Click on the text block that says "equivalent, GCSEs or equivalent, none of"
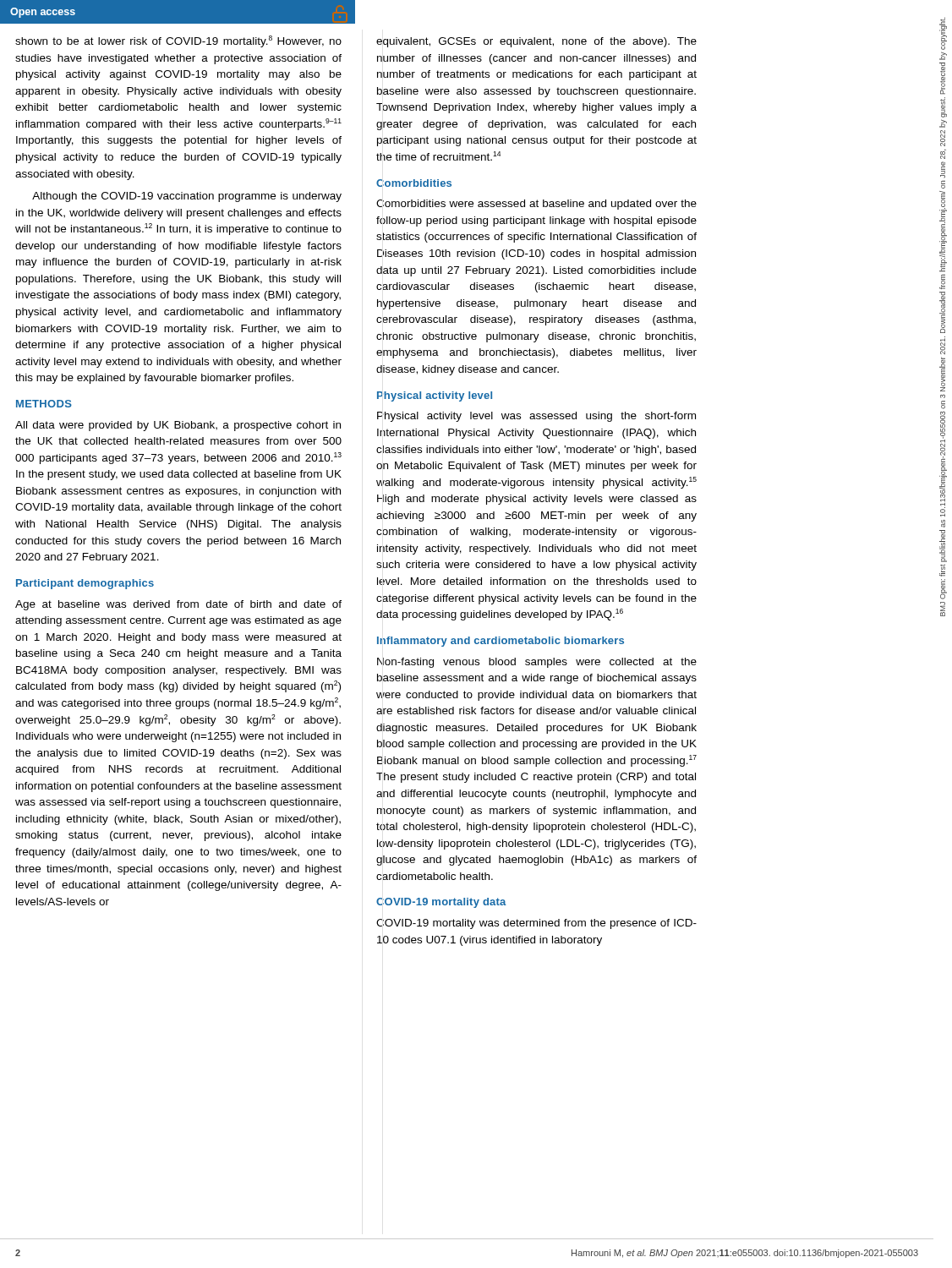The height and width of the screenshot is (1268, 952). 536,99
